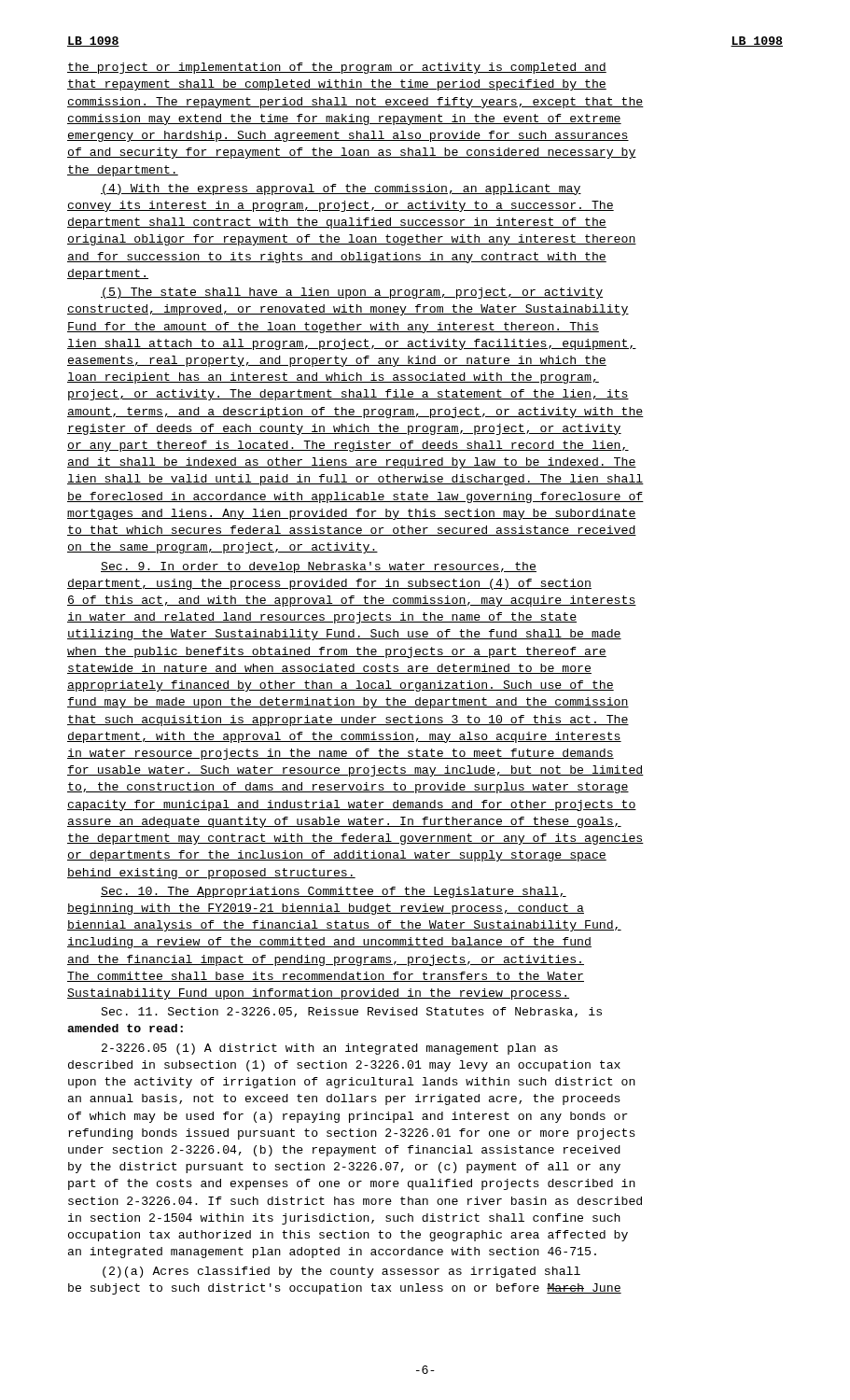
Task: Select the text block starting "Sec. 9. In order to develop Nebraska's"
Action: (425, 720)
